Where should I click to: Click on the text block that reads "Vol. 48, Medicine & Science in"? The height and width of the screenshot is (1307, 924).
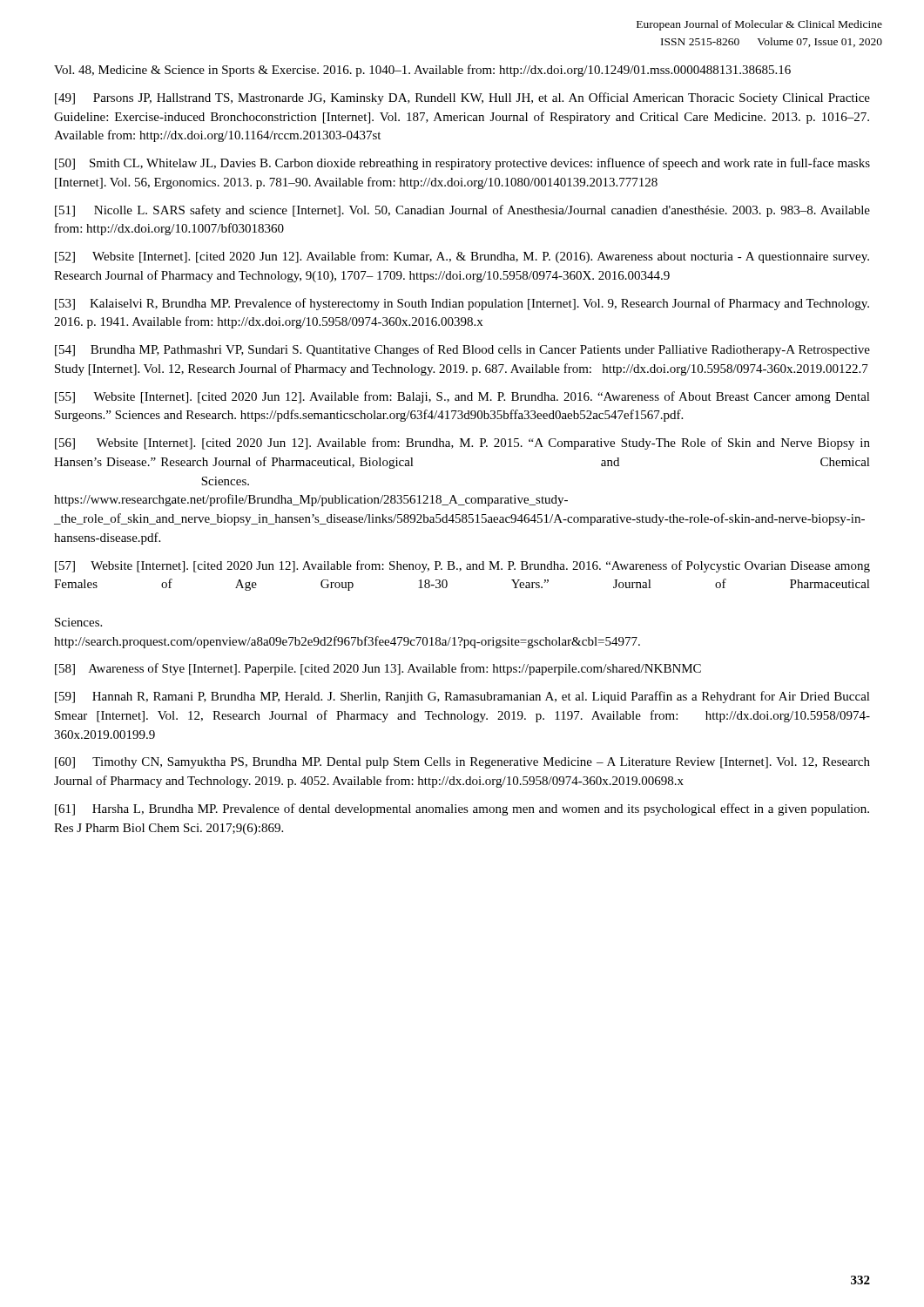click(422, 70)
